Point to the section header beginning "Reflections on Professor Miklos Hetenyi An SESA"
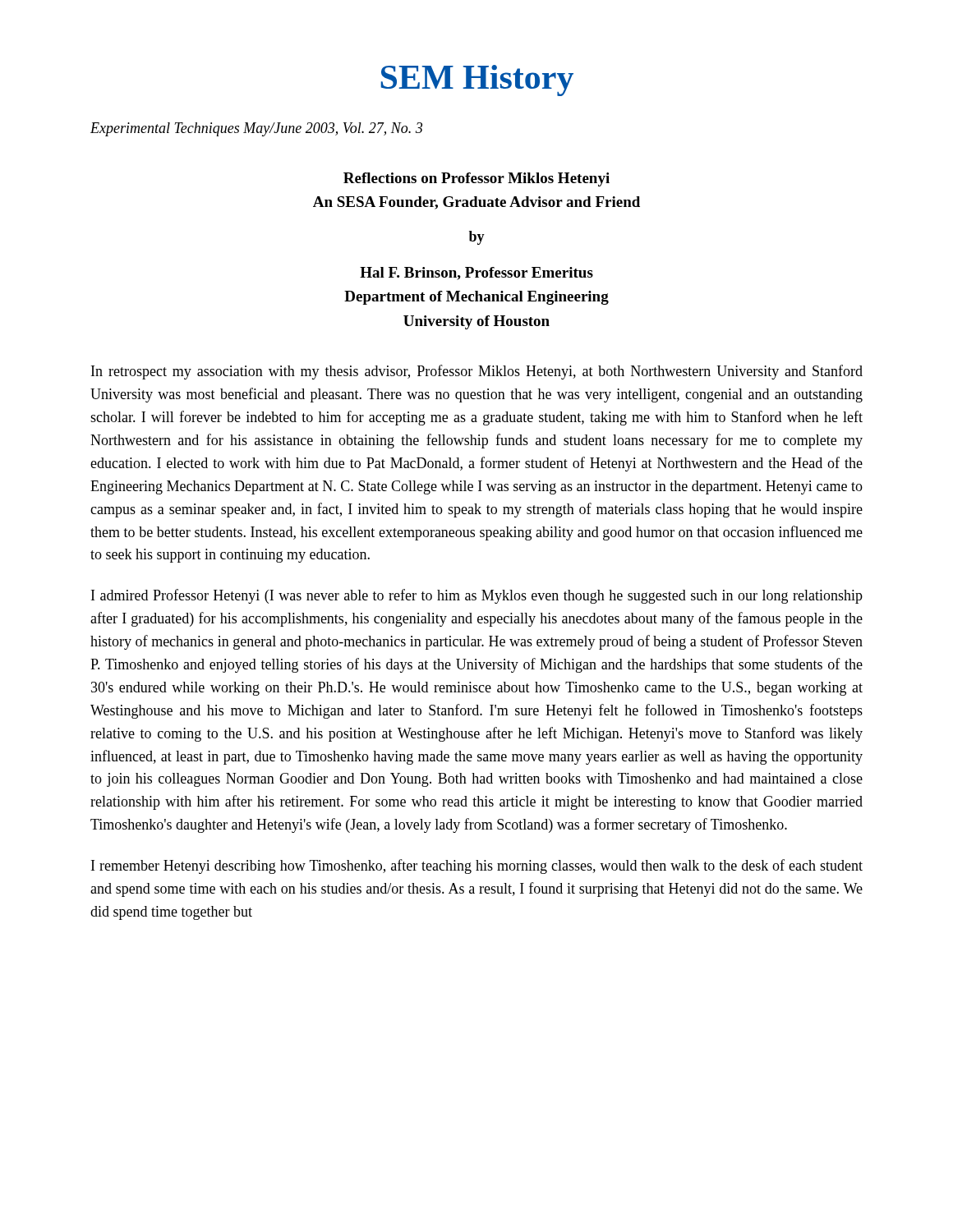This screenshot has width=953, height=1232. coord(476,189)
